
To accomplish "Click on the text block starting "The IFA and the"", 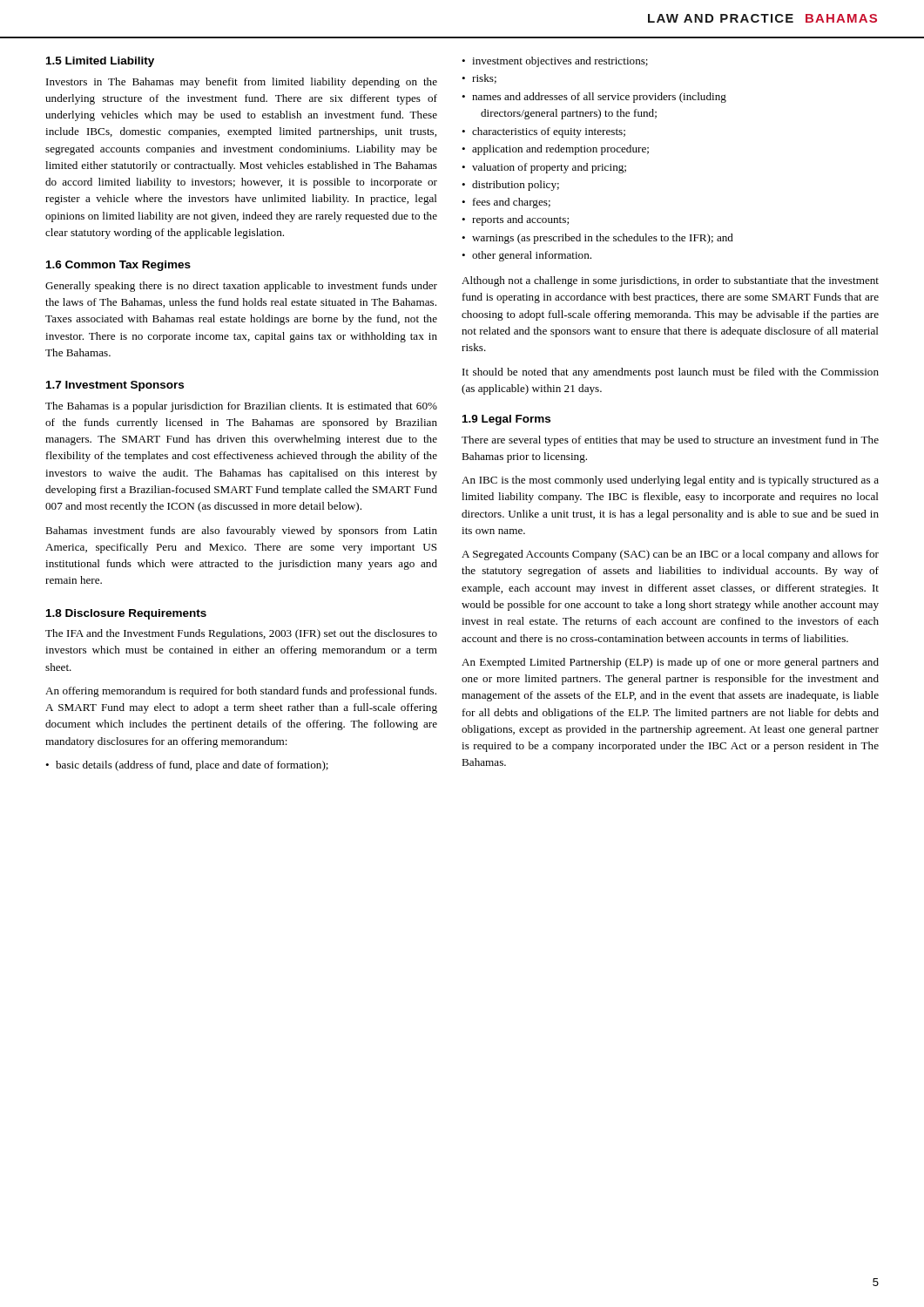I will coord(241,650).
